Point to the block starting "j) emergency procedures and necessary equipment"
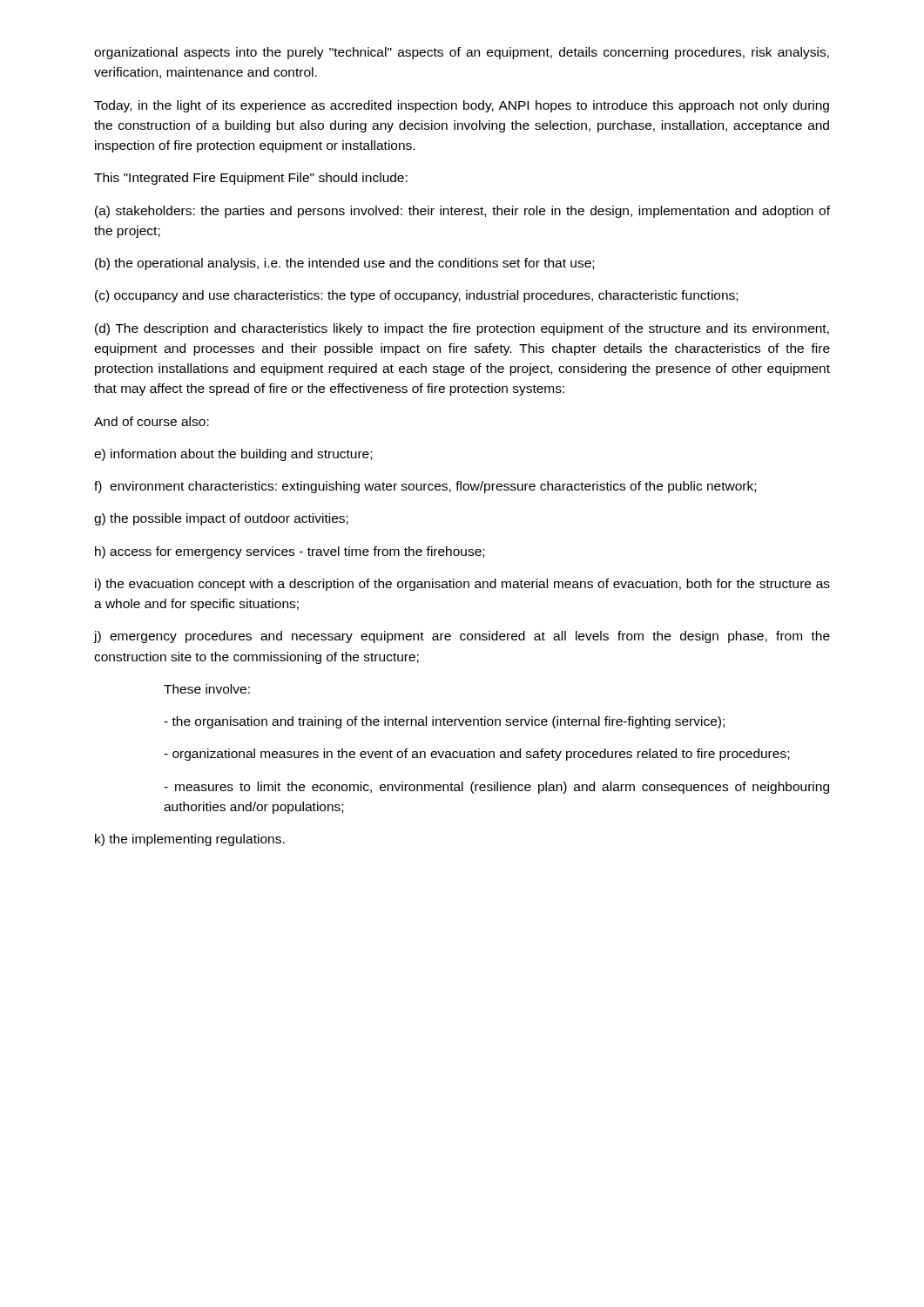Viewport: 924px width, 1307px height. point(462,646)
